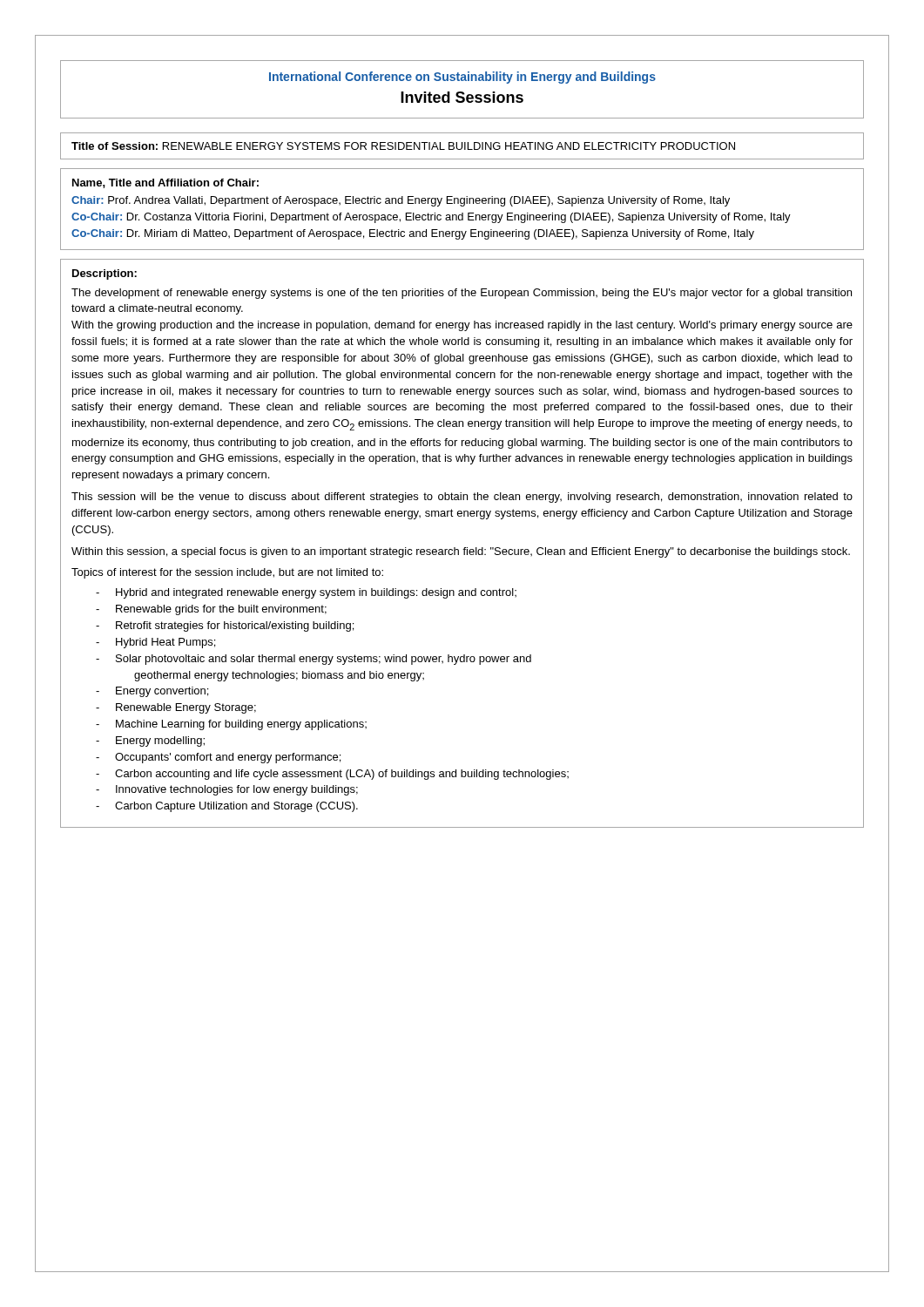The width and height of the screenshot is (924, 1307).
Task: Click on the list item containing "-Renewable grids for"
Action: 211,610
